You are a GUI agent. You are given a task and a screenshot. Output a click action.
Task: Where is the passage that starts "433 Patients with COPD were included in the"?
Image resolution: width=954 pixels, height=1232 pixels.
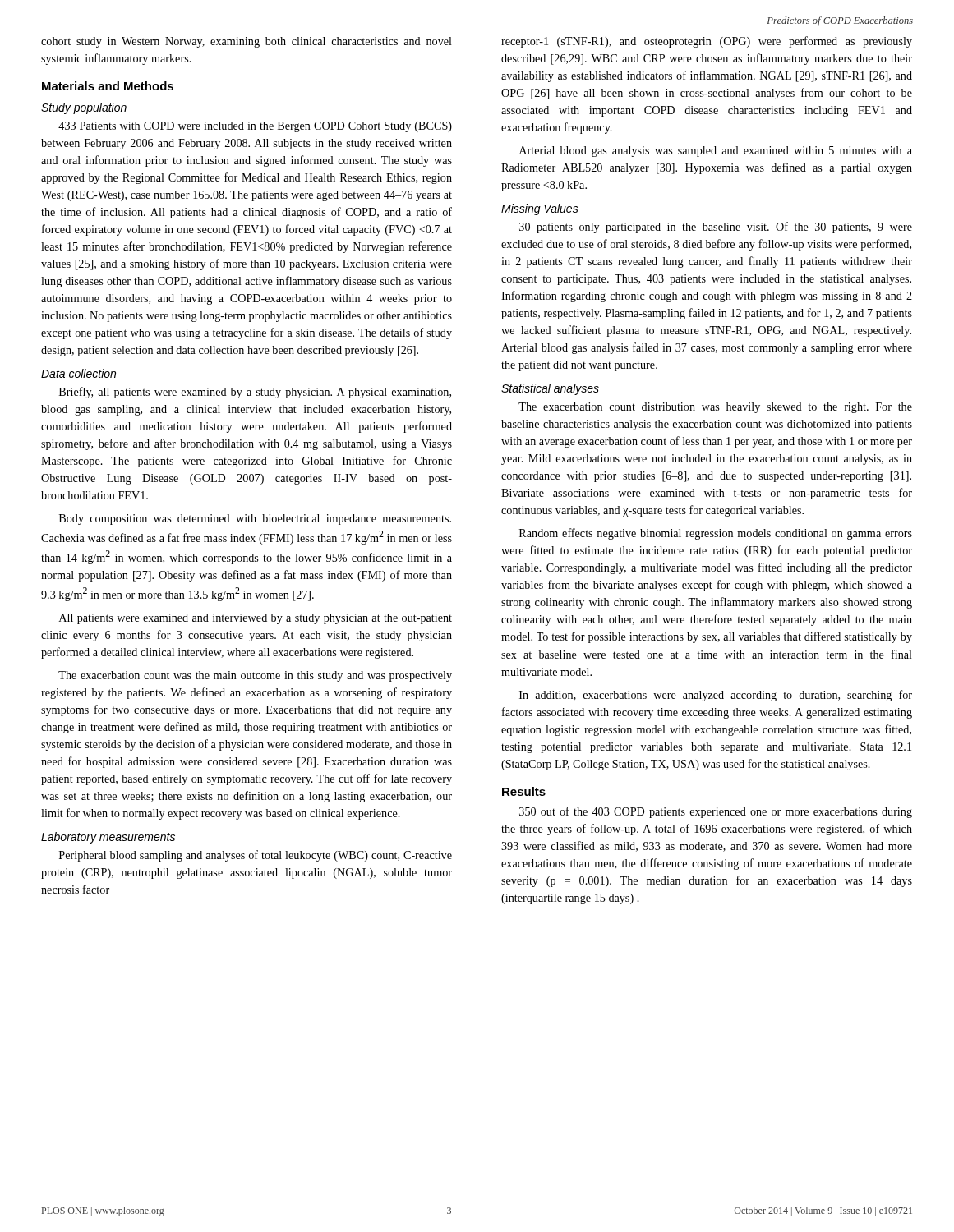click(247, 238)
